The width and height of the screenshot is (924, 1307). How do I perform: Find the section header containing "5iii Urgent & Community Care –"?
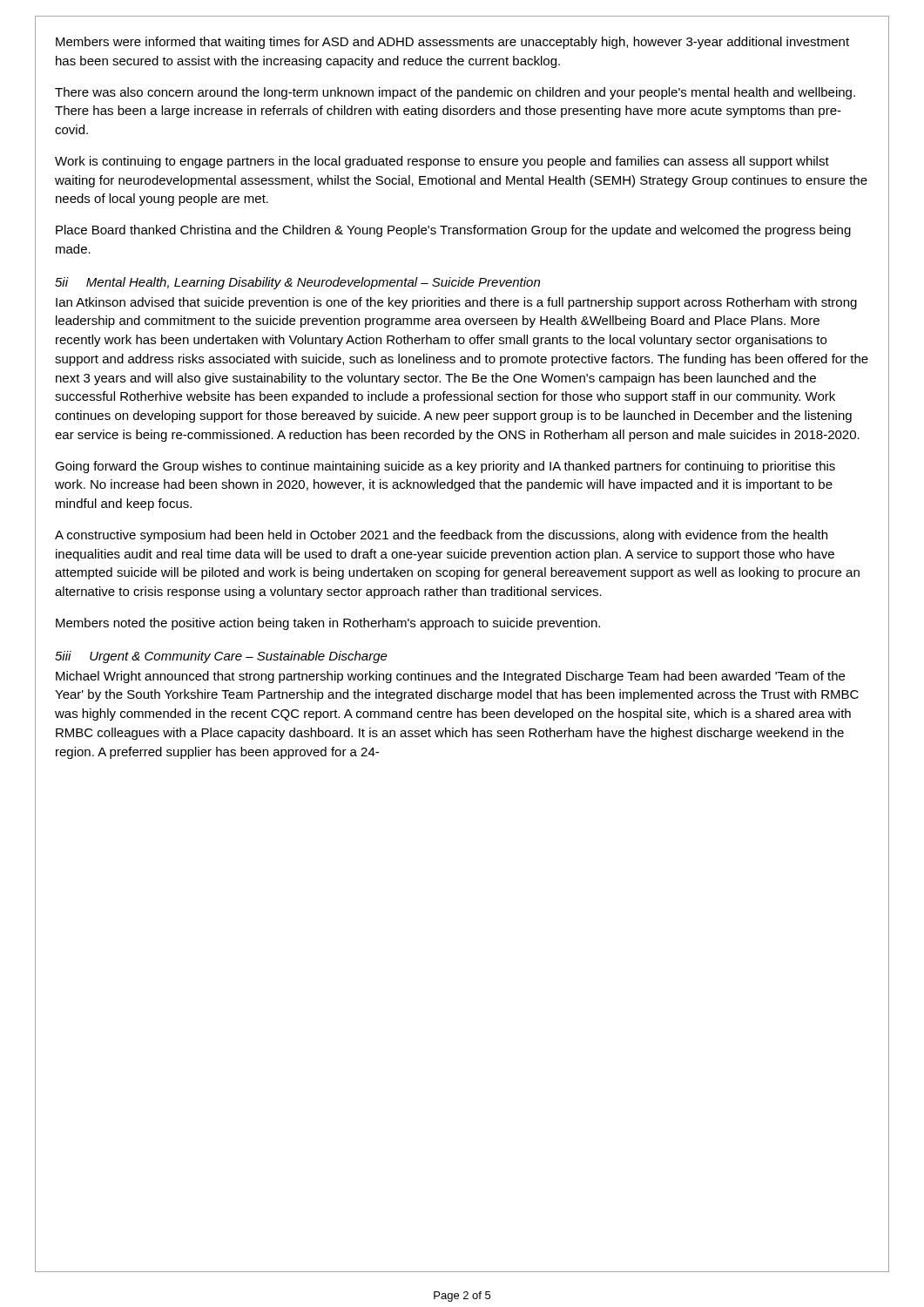221,655
